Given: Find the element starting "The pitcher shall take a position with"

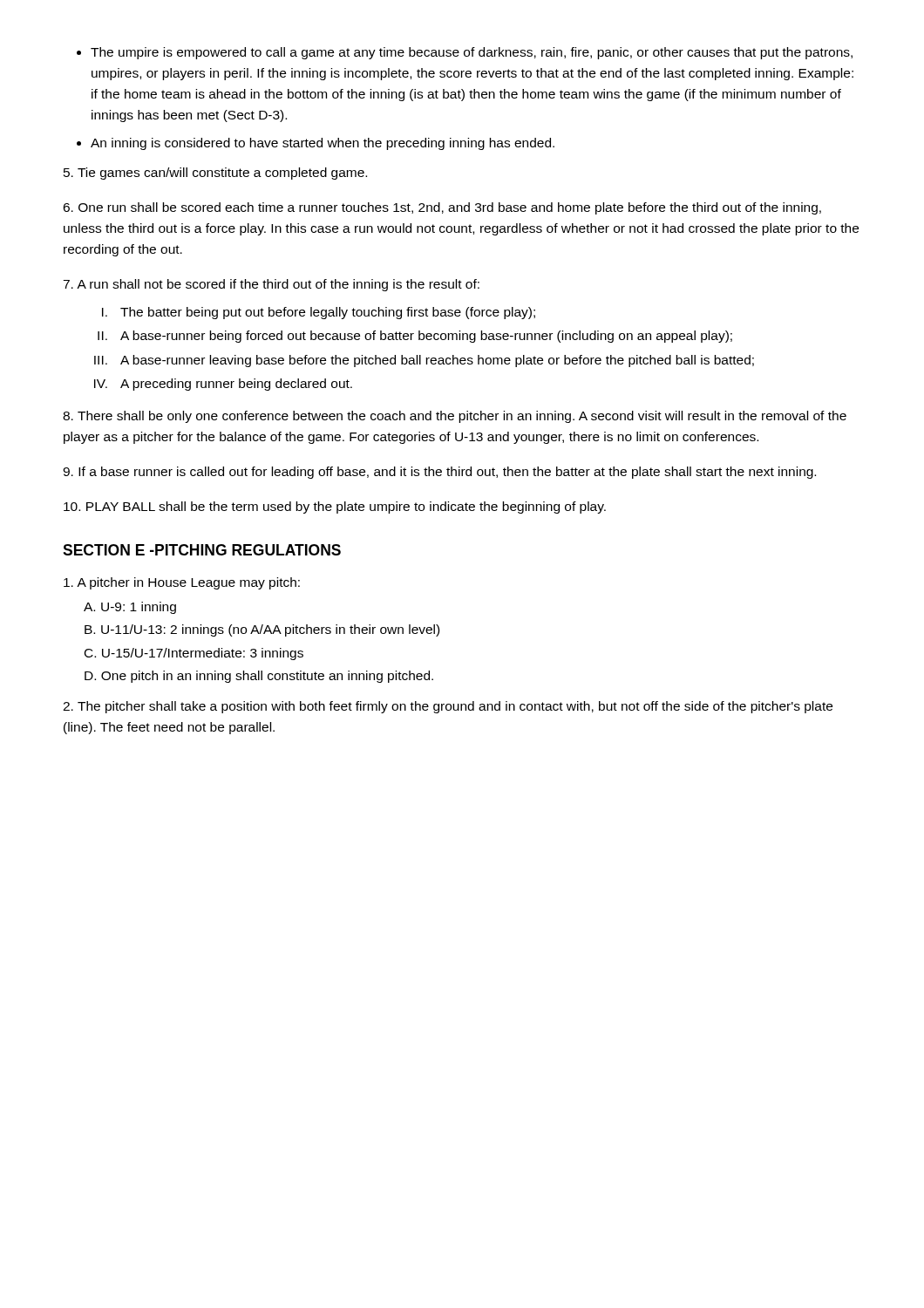Looking at the screenshot, I should (x=448, y=717).
